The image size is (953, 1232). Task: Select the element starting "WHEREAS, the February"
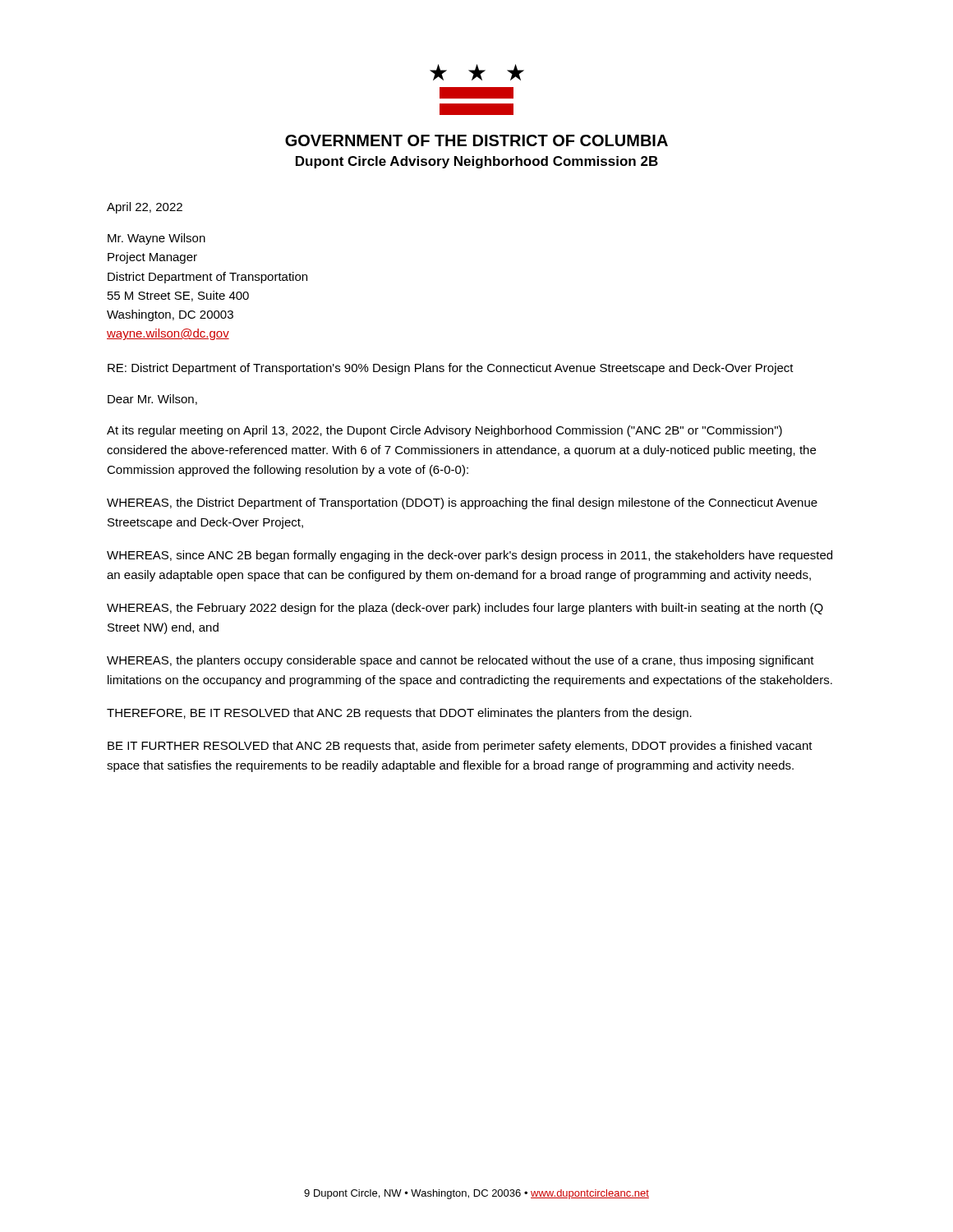[x=465, y=617]
